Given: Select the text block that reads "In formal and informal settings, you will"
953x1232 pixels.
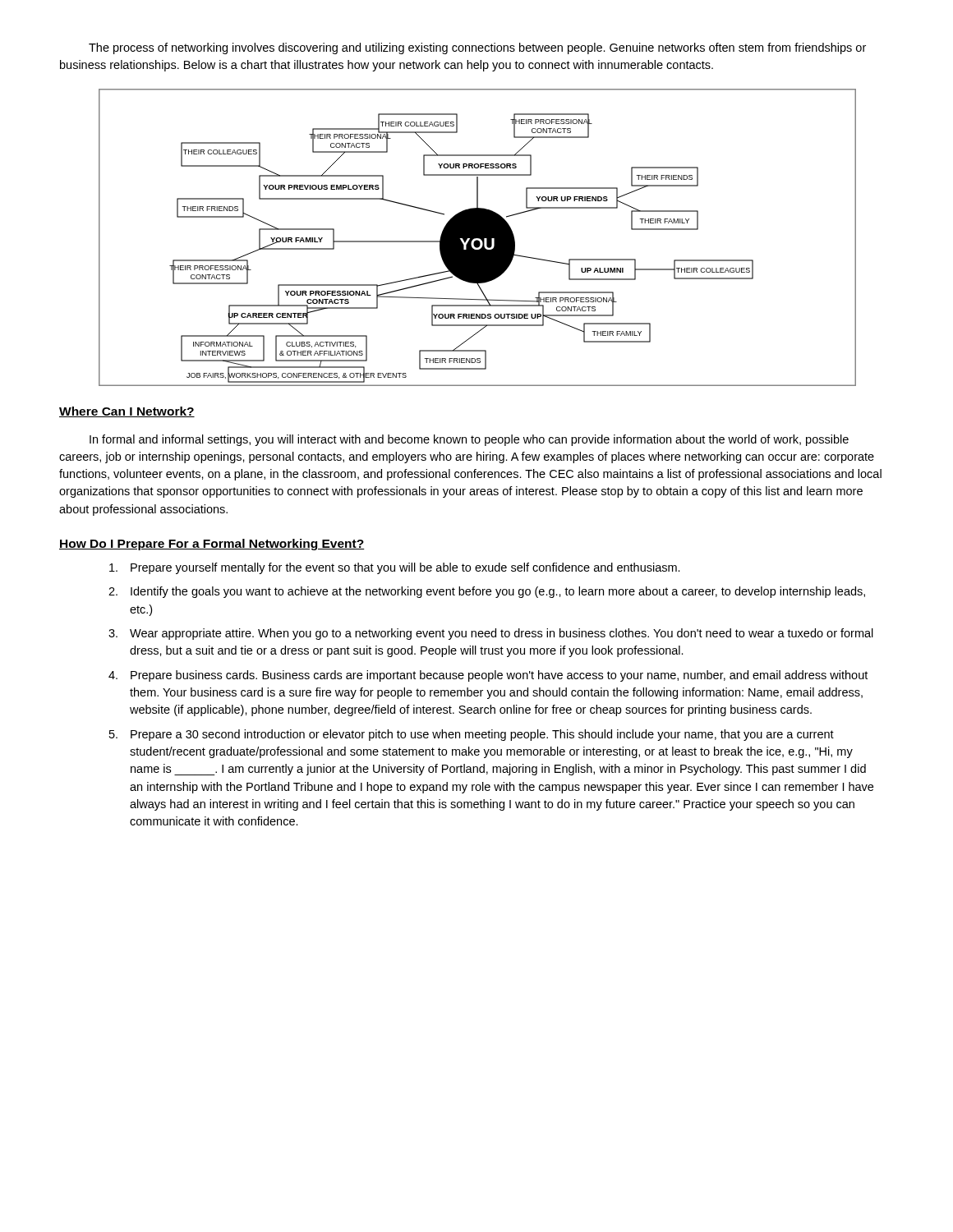Looking at the screenshot, I should [476, 475].
